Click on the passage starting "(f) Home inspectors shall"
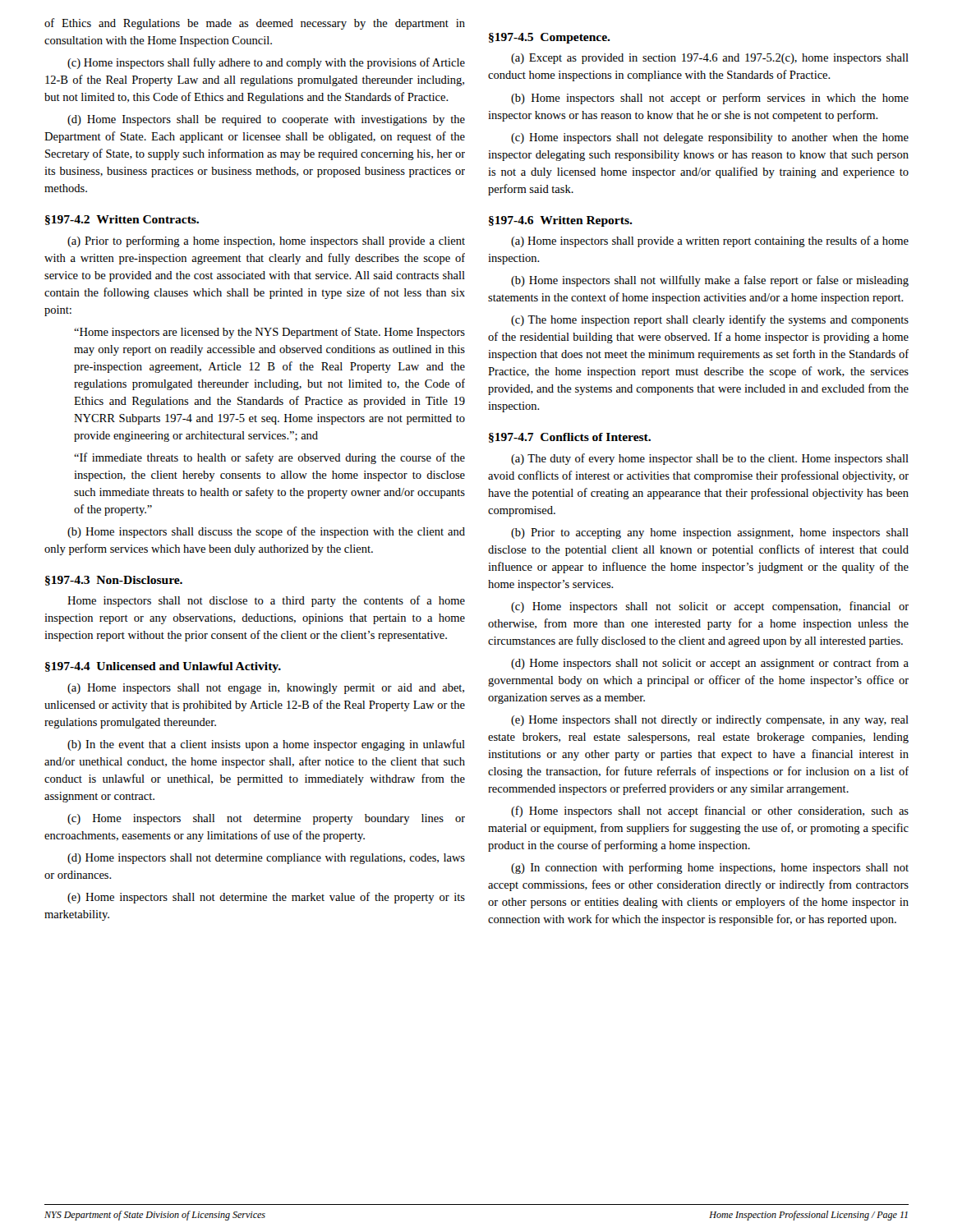Screen dimensions: 1232x953 (x=698, y=828)
